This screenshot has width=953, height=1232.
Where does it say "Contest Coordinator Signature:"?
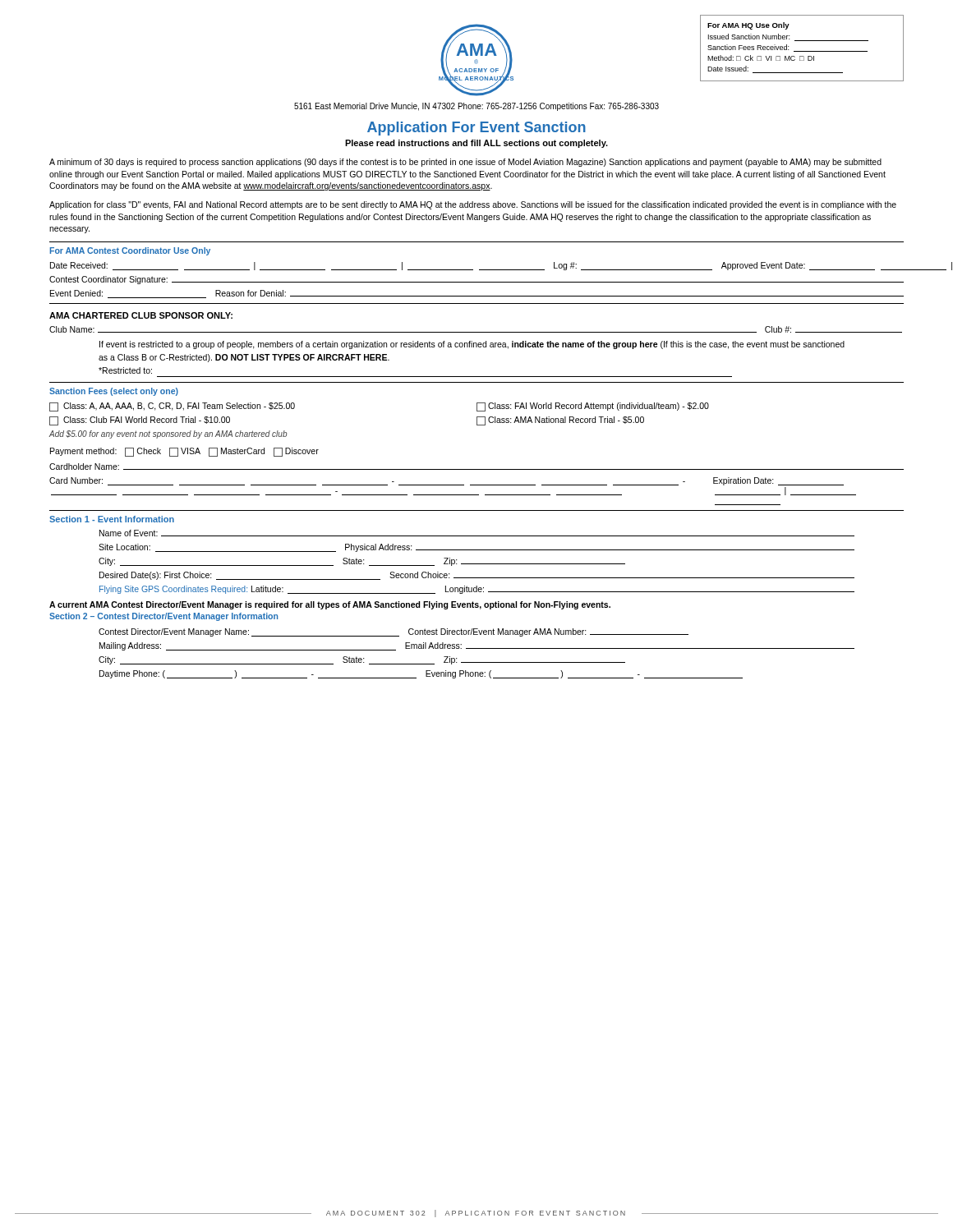click(x=476, y=279)
